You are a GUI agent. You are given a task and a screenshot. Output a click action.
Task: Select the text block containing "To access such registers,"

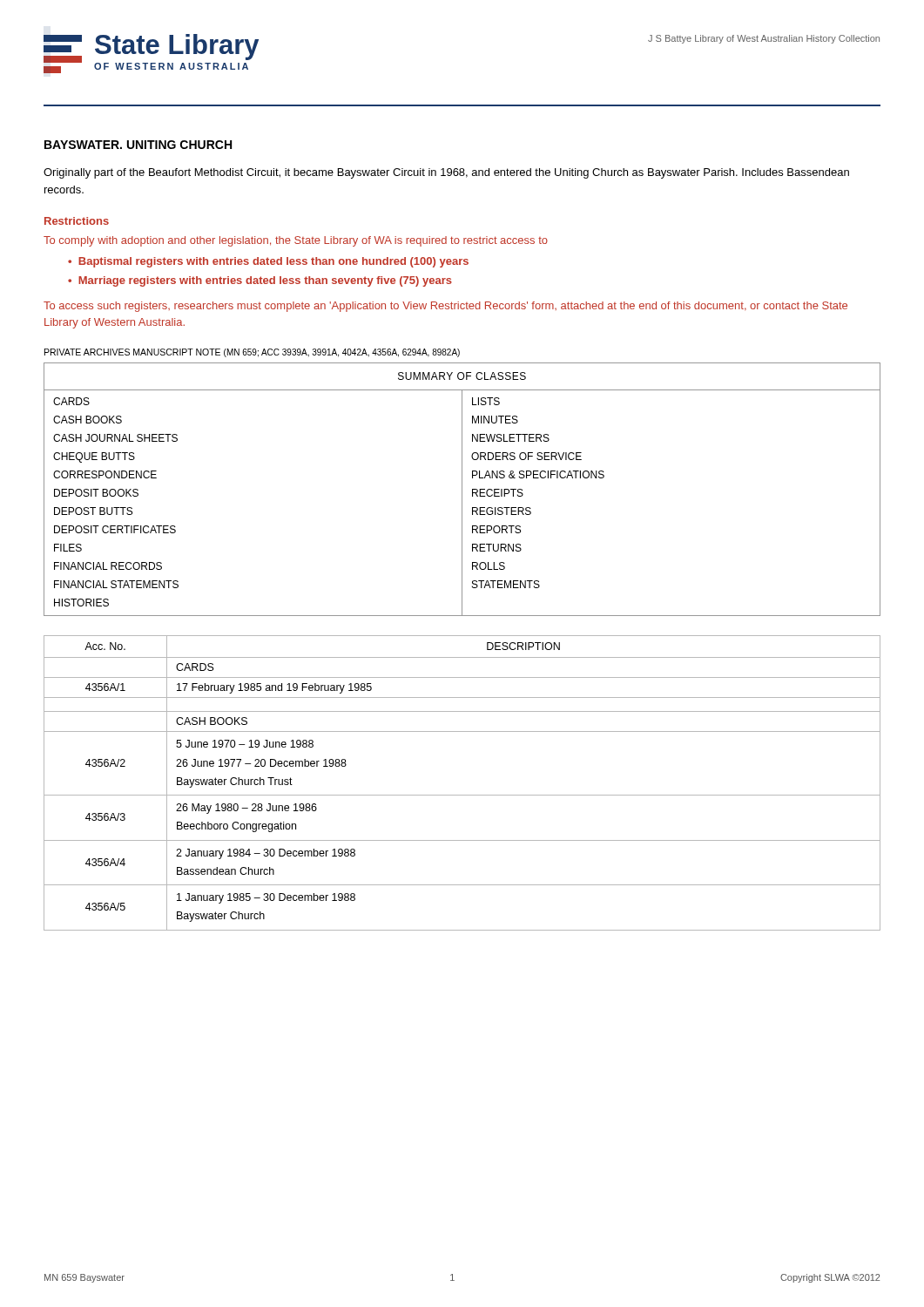[446, 314]
